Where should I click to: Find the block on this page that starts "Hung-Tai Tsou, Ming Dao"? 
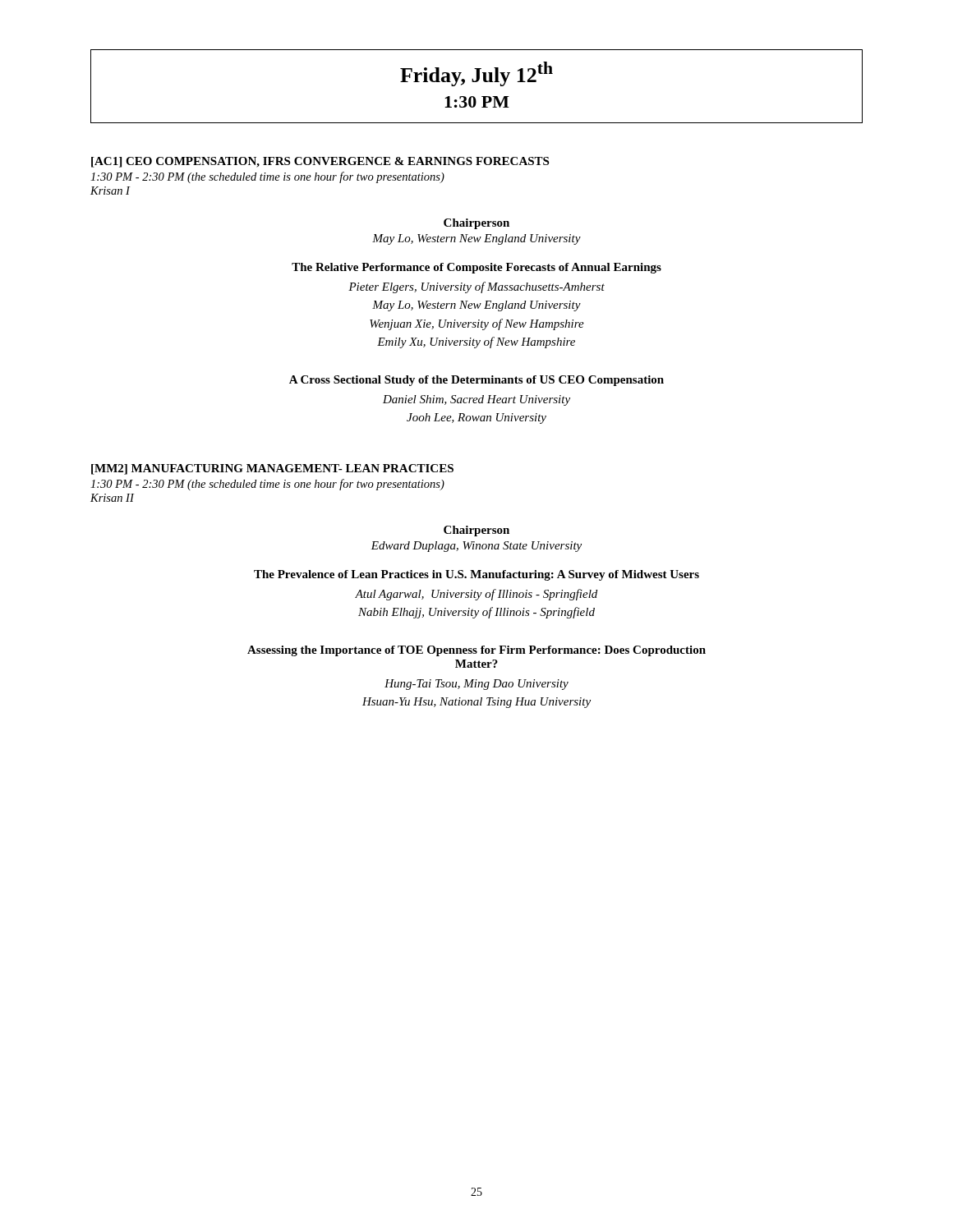tap(476, 692)
